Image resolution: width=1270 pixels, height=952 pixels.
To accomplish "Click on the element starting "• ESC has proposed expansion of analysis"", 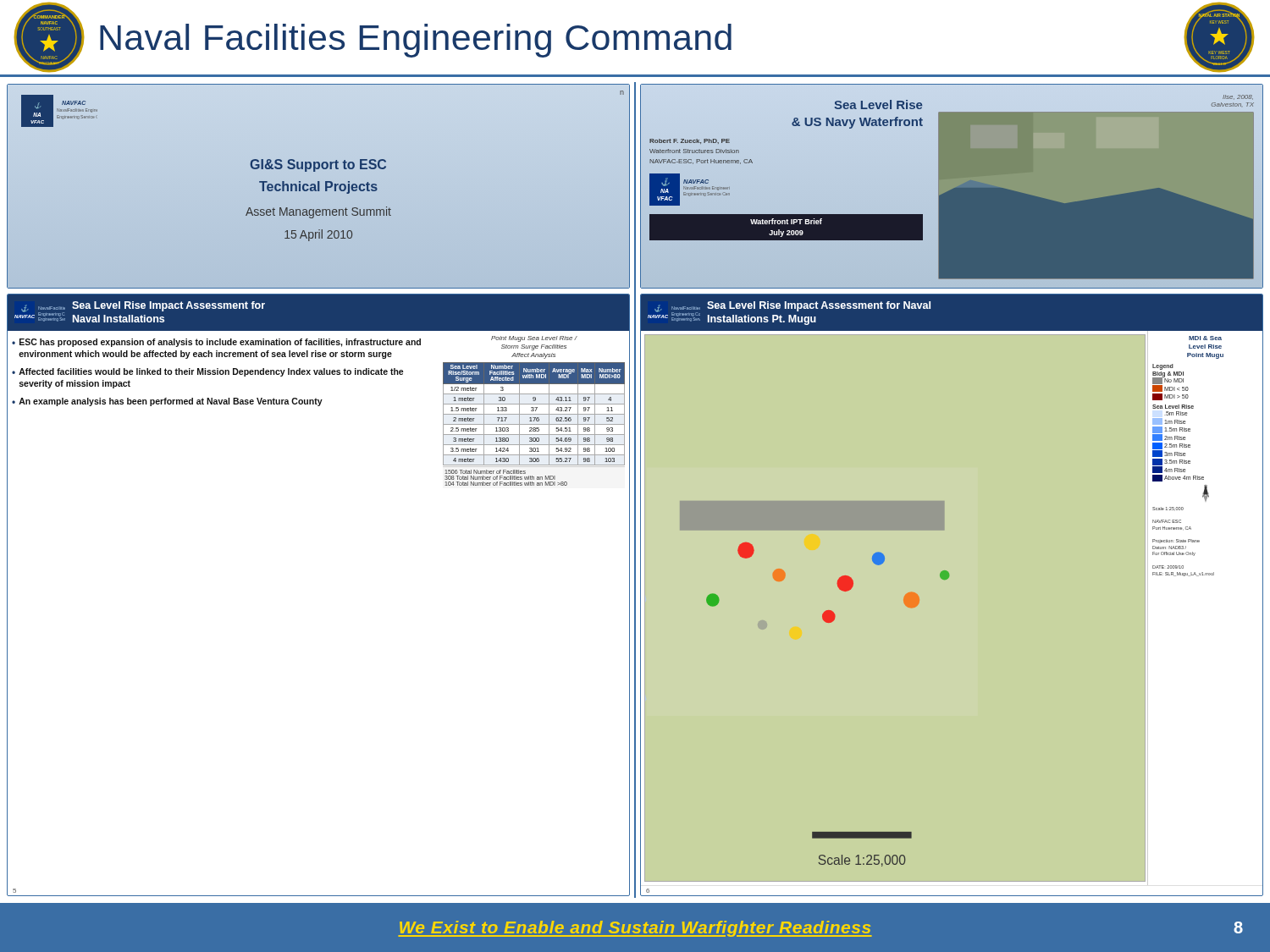I will (225, 373).
